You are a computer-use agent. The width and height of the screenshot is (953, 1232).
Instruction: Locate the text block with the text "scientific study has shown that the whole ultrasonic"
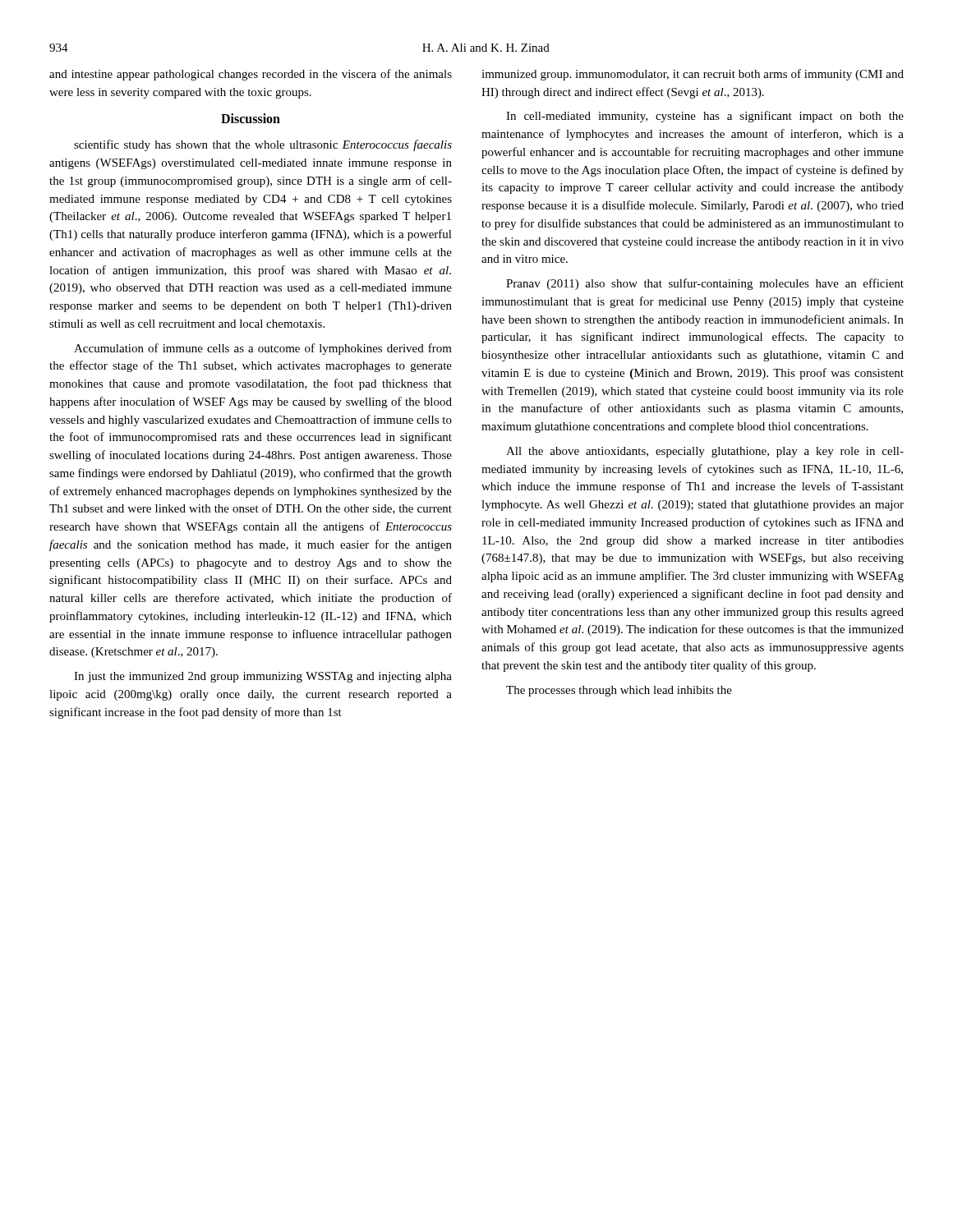pos(251,235)
